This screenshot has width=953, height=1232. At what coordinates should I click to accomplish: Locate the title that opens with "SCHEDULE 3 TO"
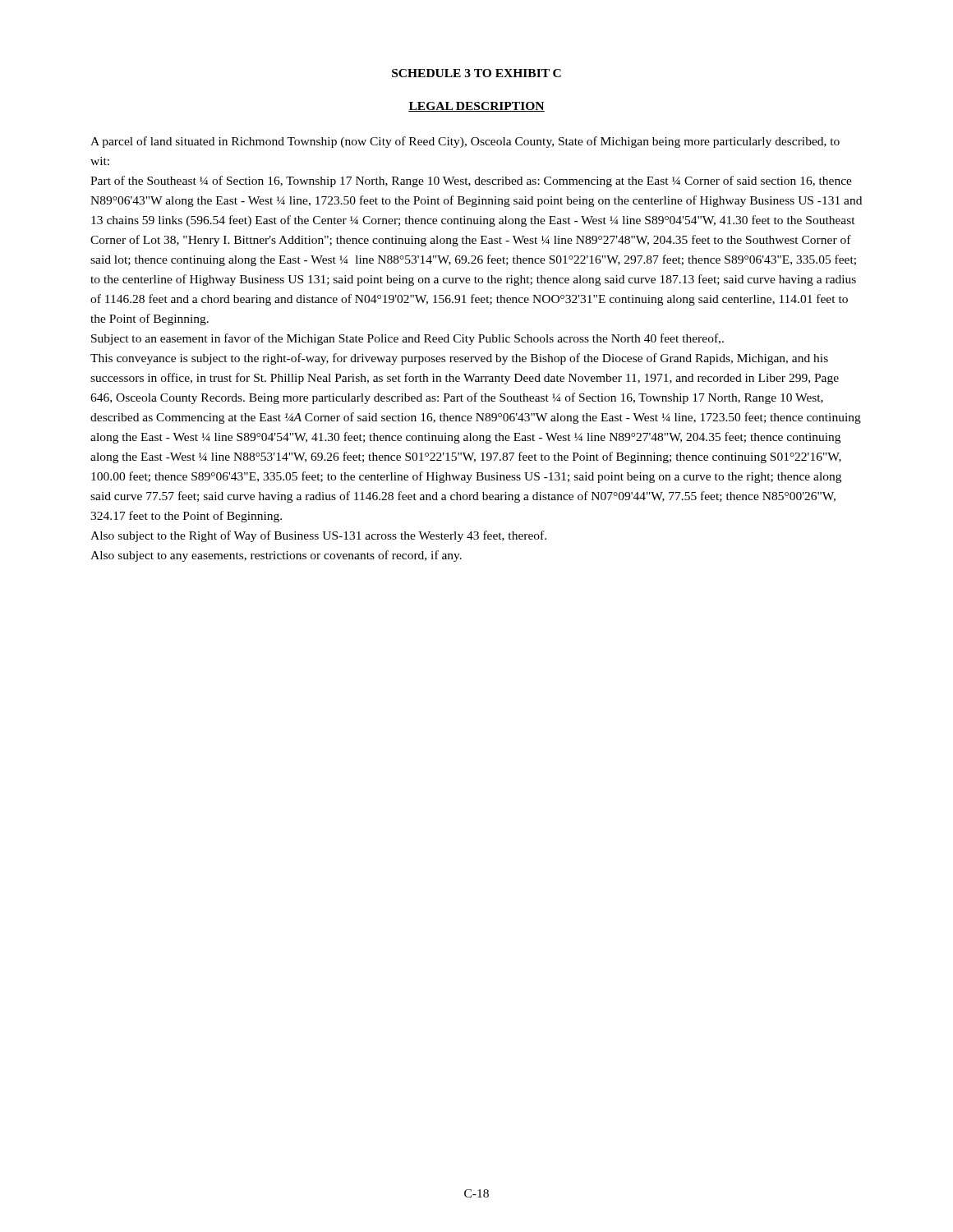(x=476, y=73)
